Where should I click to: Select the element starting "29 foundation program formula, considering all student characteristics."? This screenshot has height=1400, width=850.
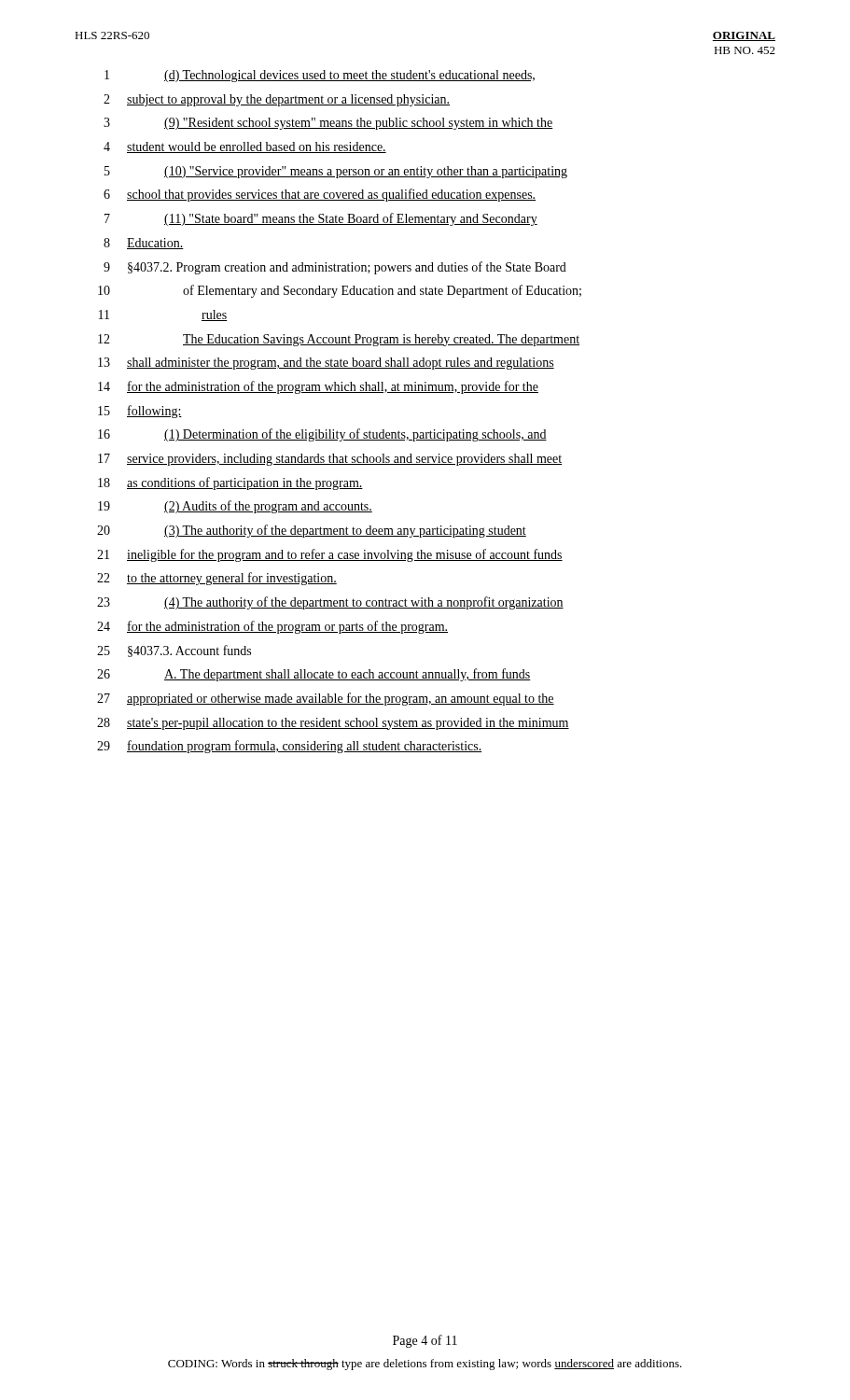425,747
